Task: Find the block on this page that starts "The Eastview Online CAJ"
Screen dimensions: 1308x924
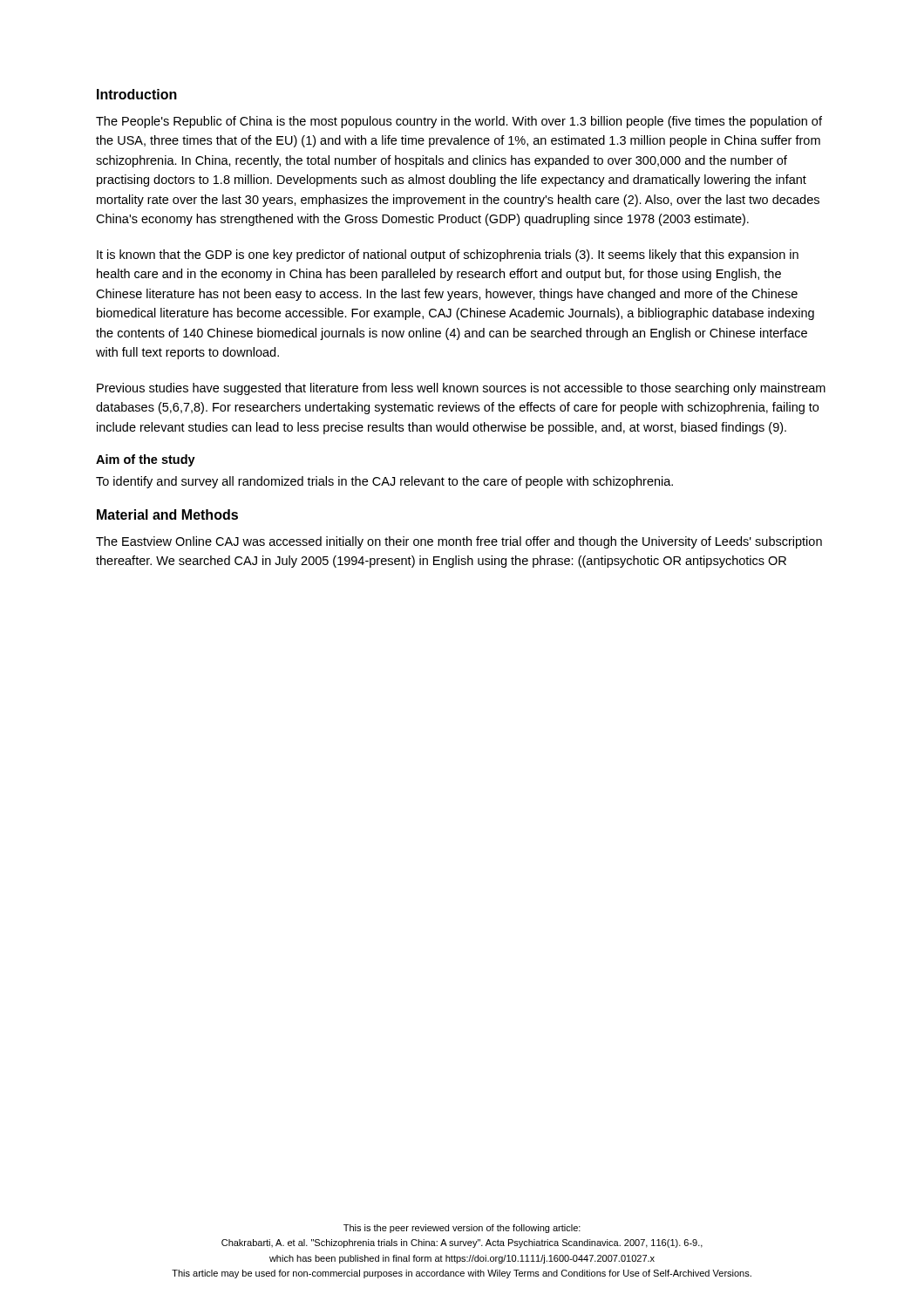Action: click(459, 551)
